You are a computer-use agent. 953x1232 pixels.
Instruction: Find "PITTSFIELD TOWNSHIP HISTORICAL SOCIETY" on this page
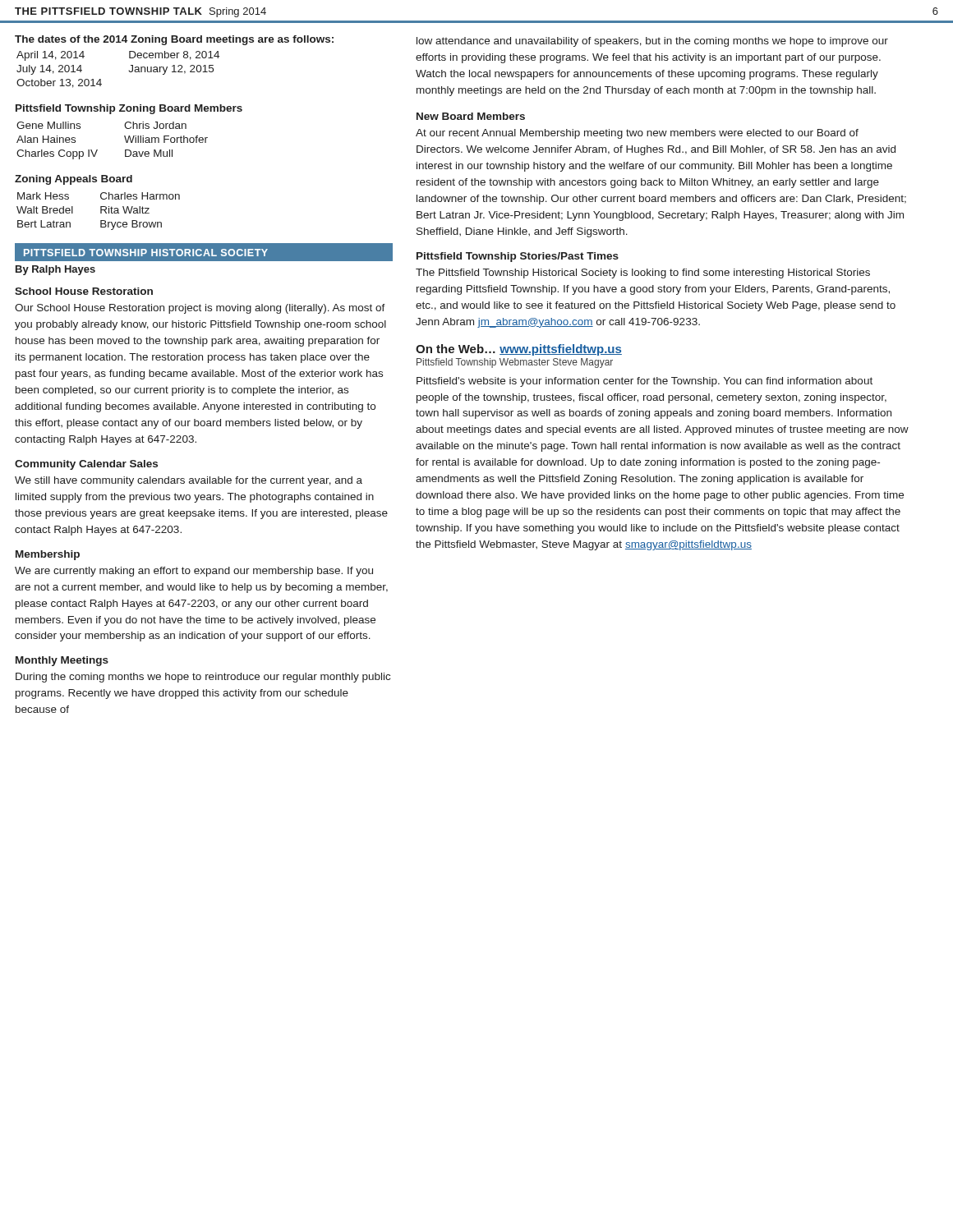tap(146, 253)
